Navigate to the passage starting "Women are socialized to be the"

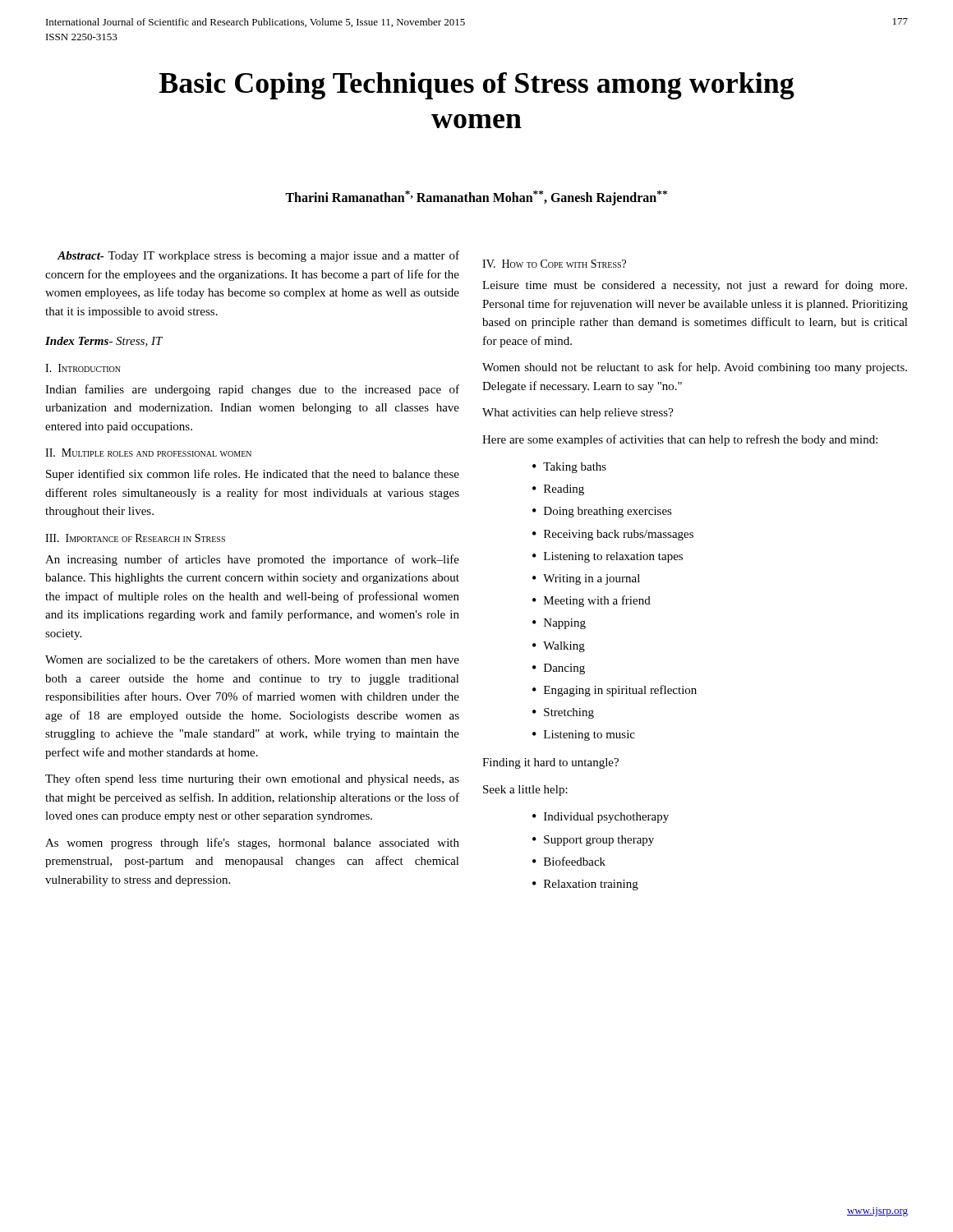point(252,706)
